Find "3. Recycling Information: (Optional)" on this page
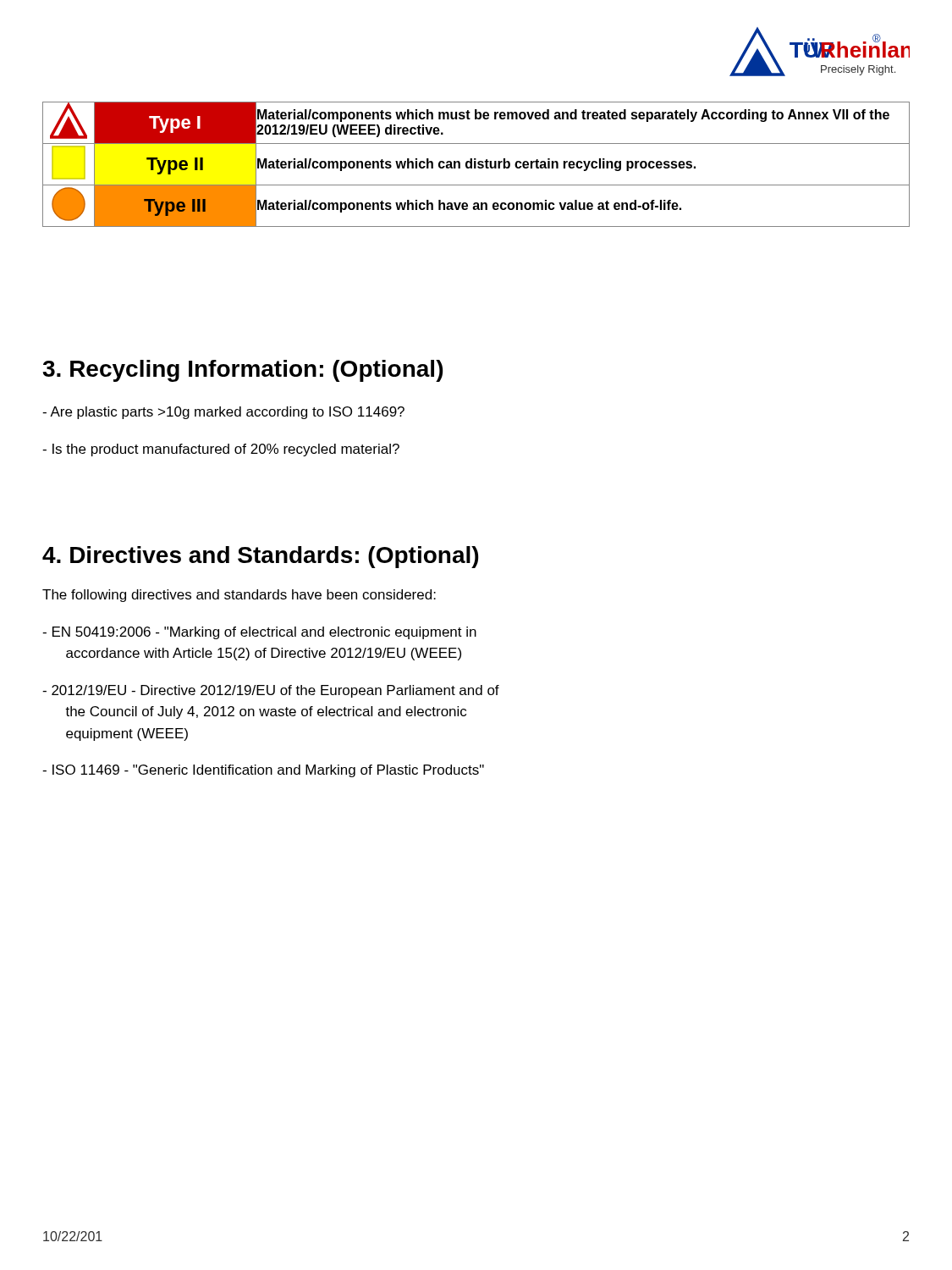Viewport: 952px width, 1270px height. 242,371
